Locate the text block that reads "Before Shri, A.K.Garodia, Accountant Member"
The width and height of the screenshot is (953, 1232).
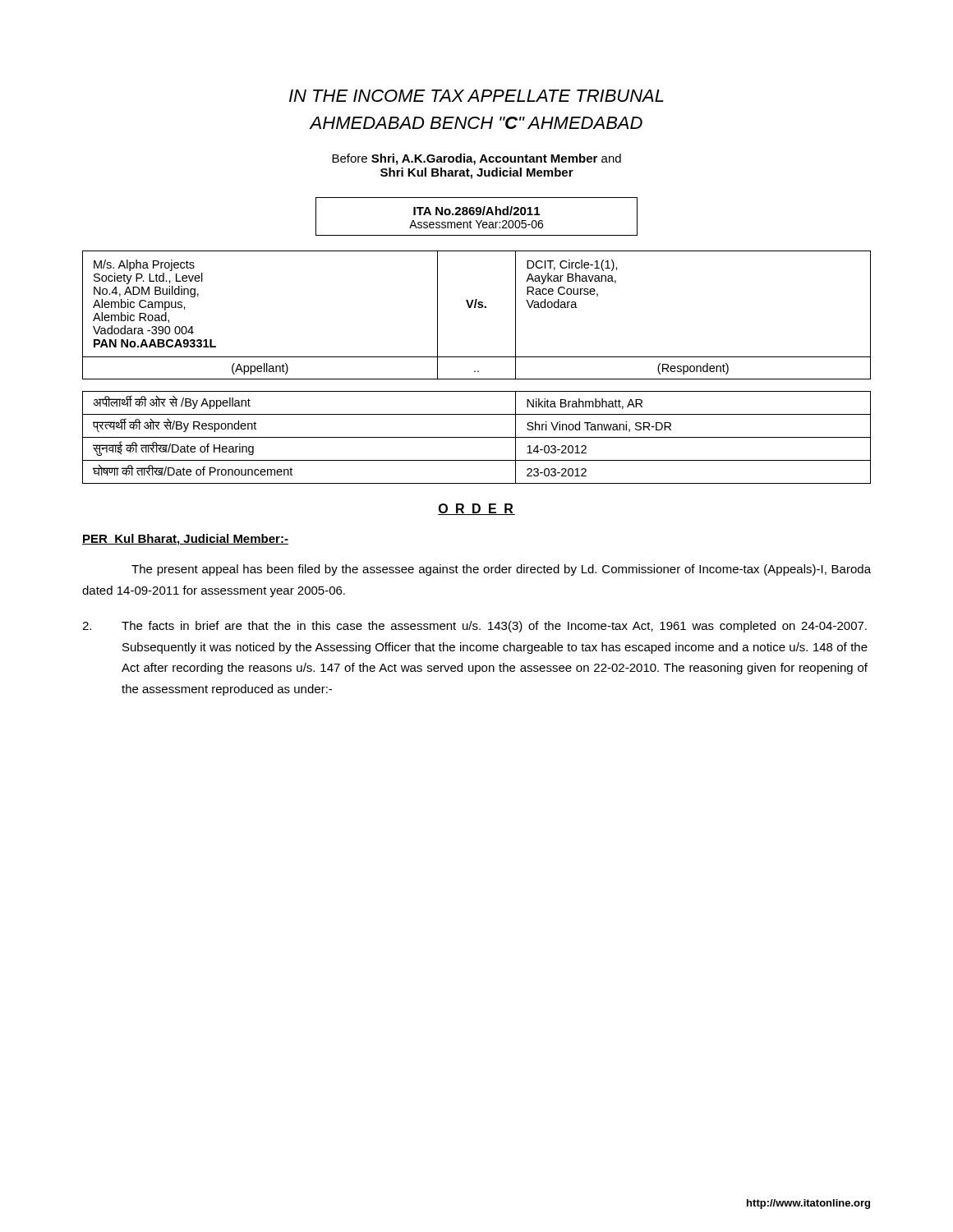pyautogui.click(x=476, y=165)
